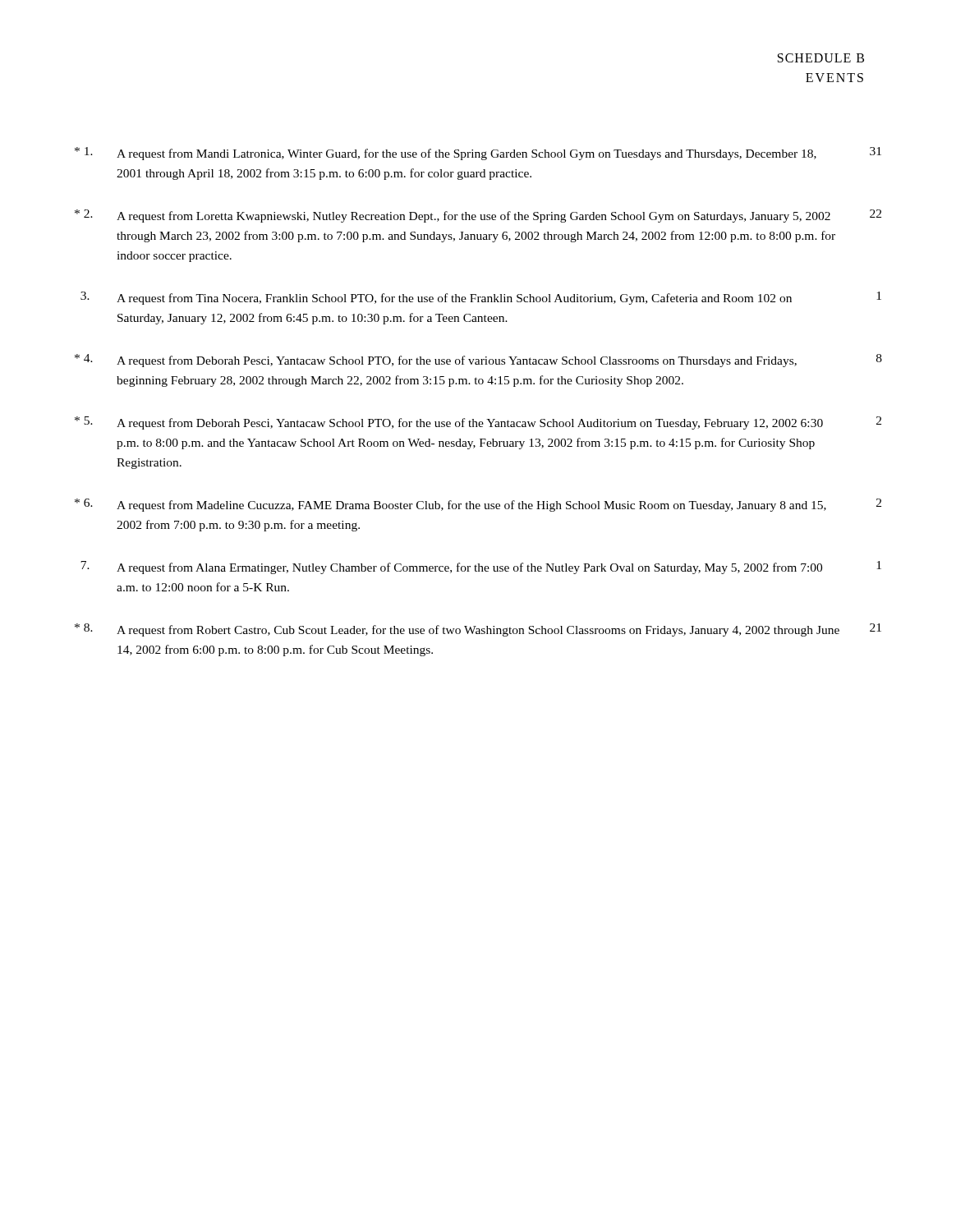Where does it say "SCHEDULE B"?
Image resolution: width=956 pixels, height=1232 pixels.
821,58
